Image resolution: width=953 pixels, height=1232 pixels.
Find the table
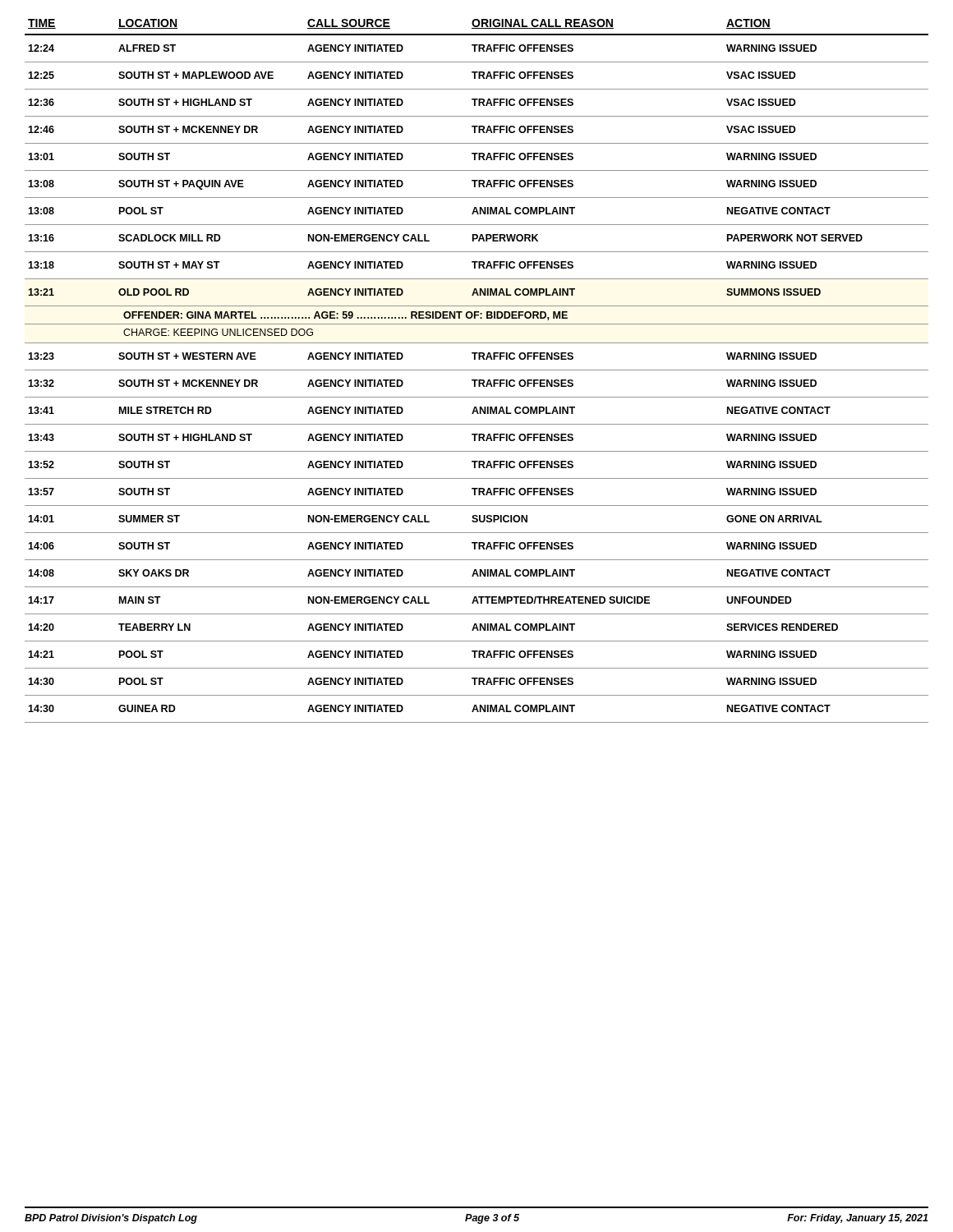476,369
